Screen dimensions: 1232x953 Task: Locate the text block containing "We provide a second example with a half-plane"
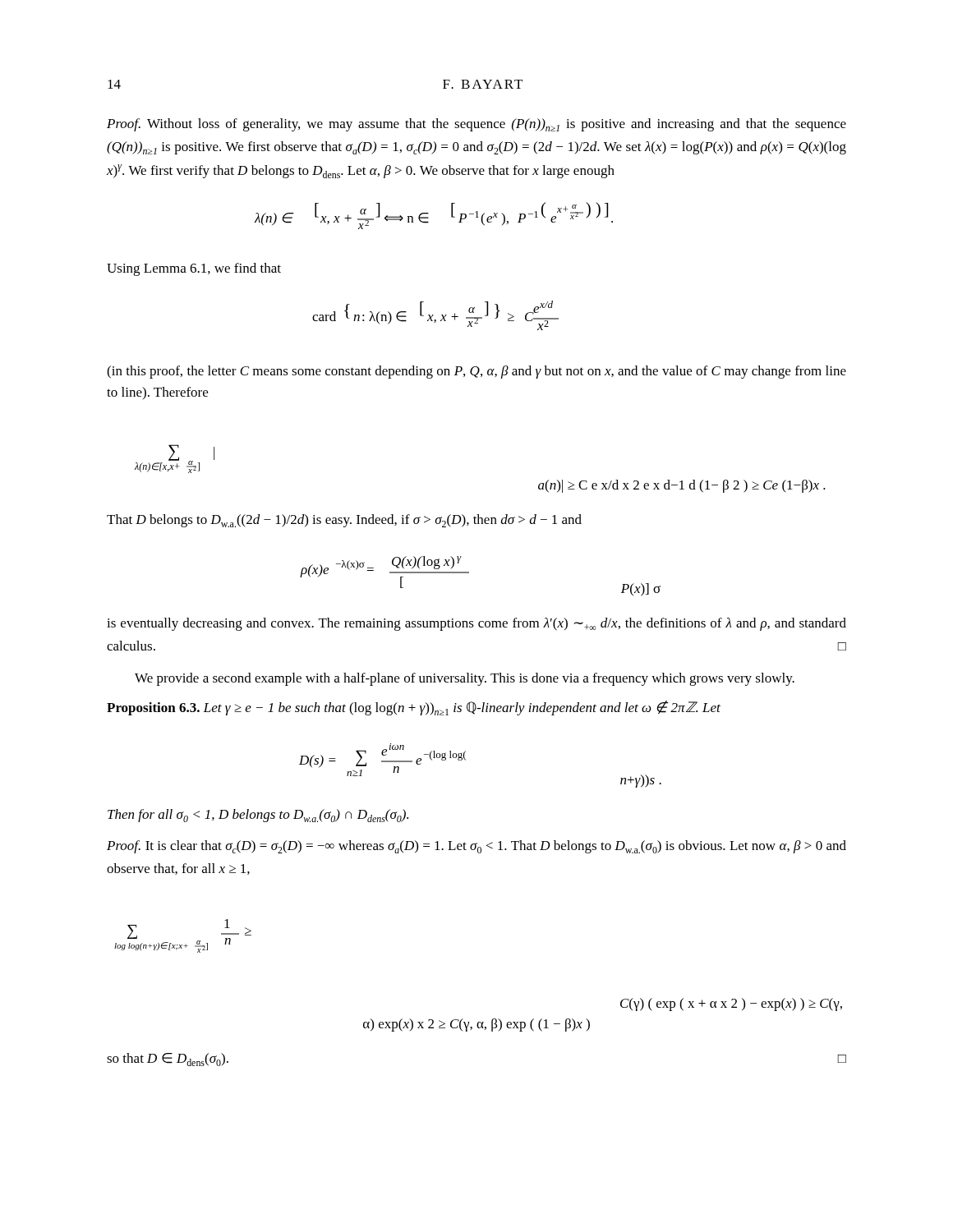[x=465, y=678]
